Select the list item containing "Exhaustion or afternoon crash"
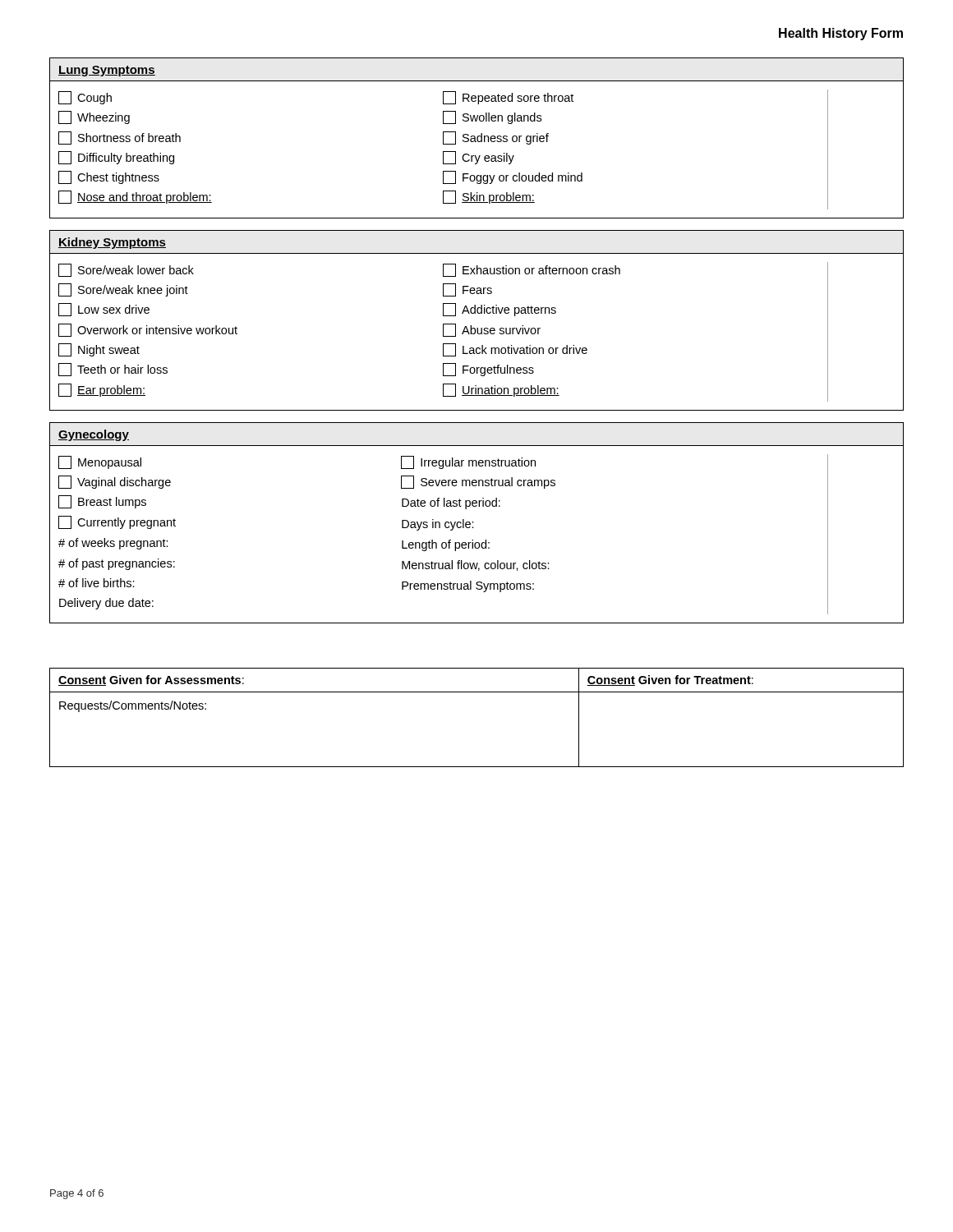Screen dimensions: 1232x953 [532, 270]
